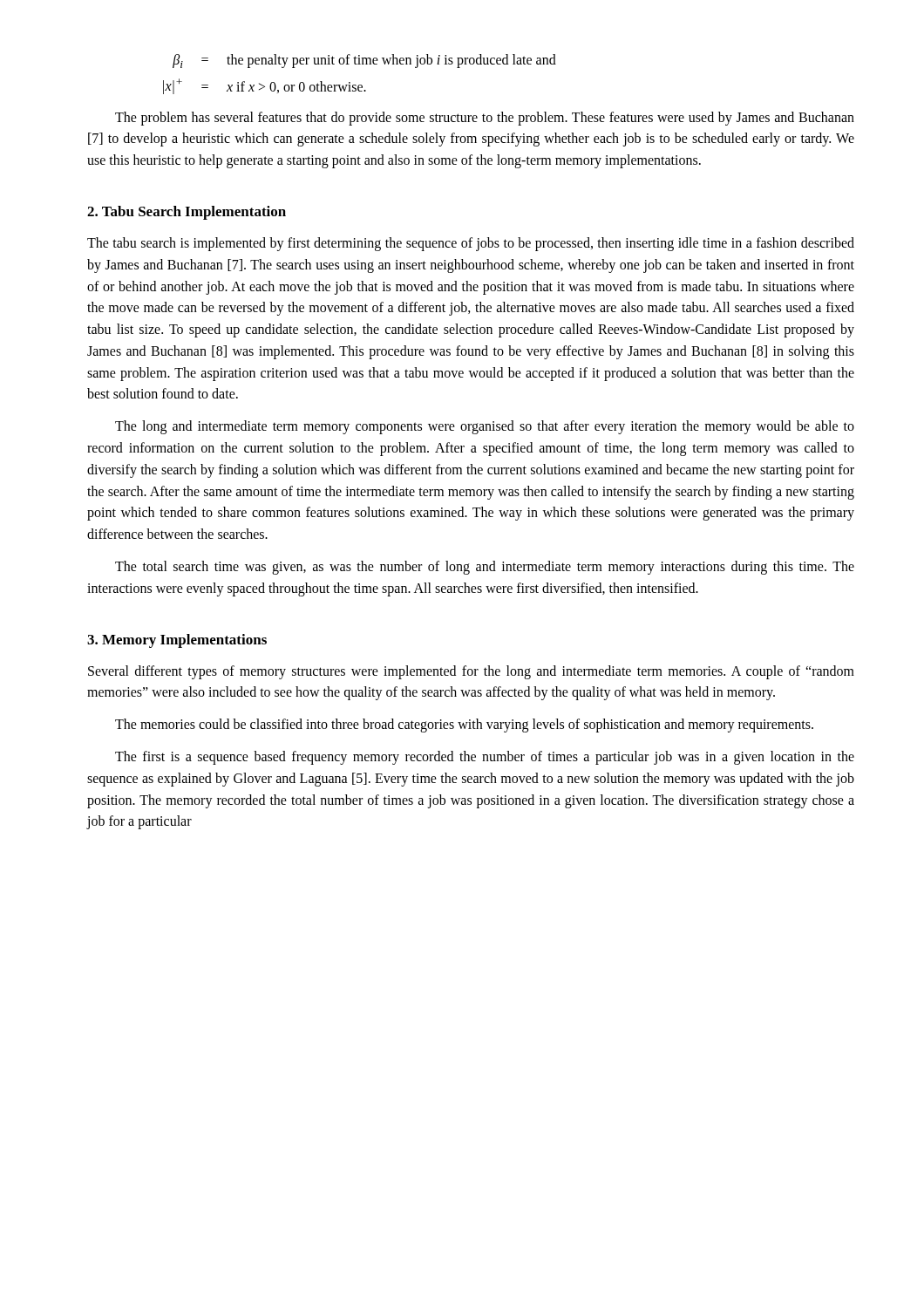Screen dimensions: 1308x924
Task: Select the text block starting "2. Tabu Search Implementation"
Action: 187,211
